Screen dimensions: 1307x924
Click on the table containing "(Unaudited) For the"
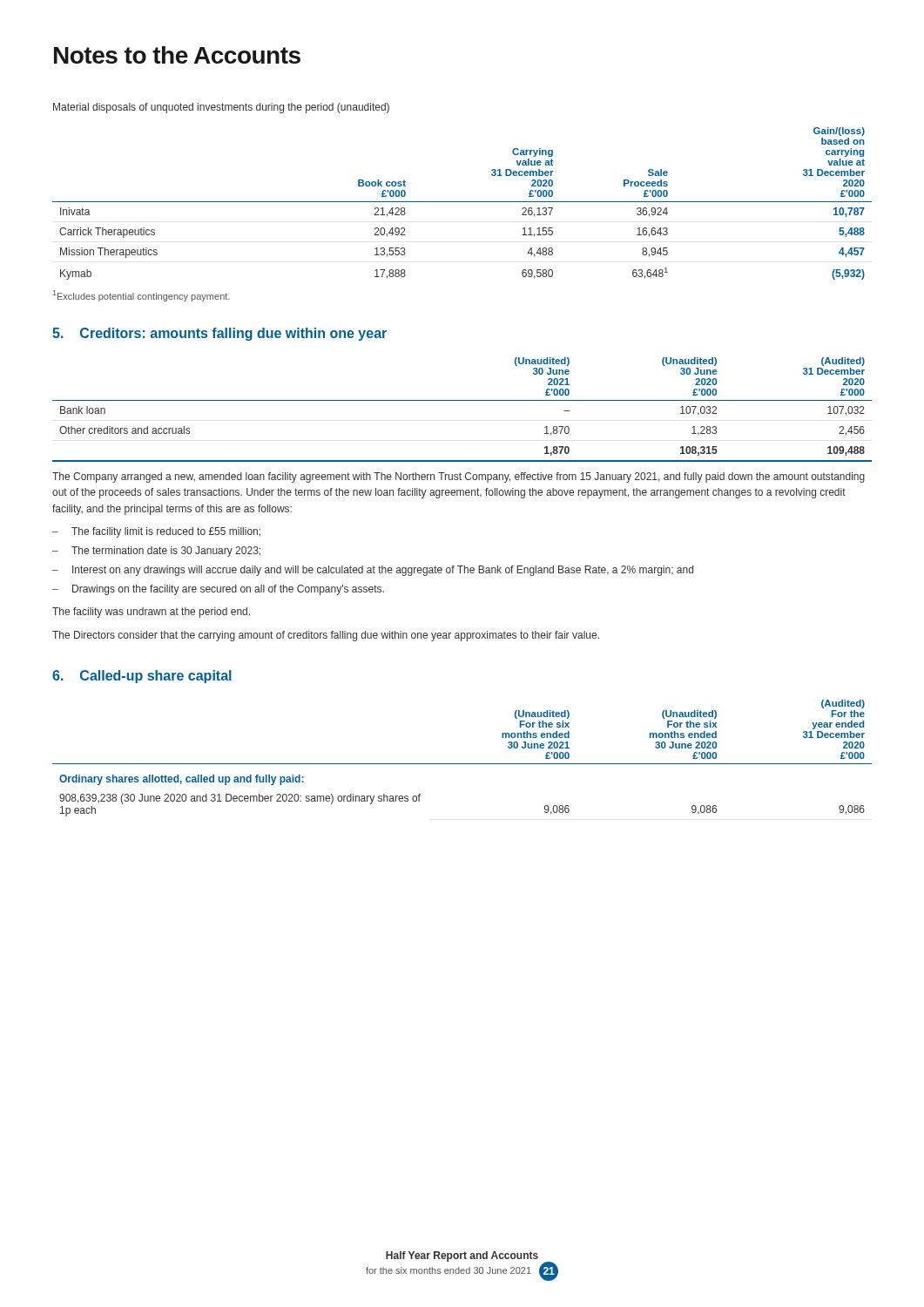point(462,757)
